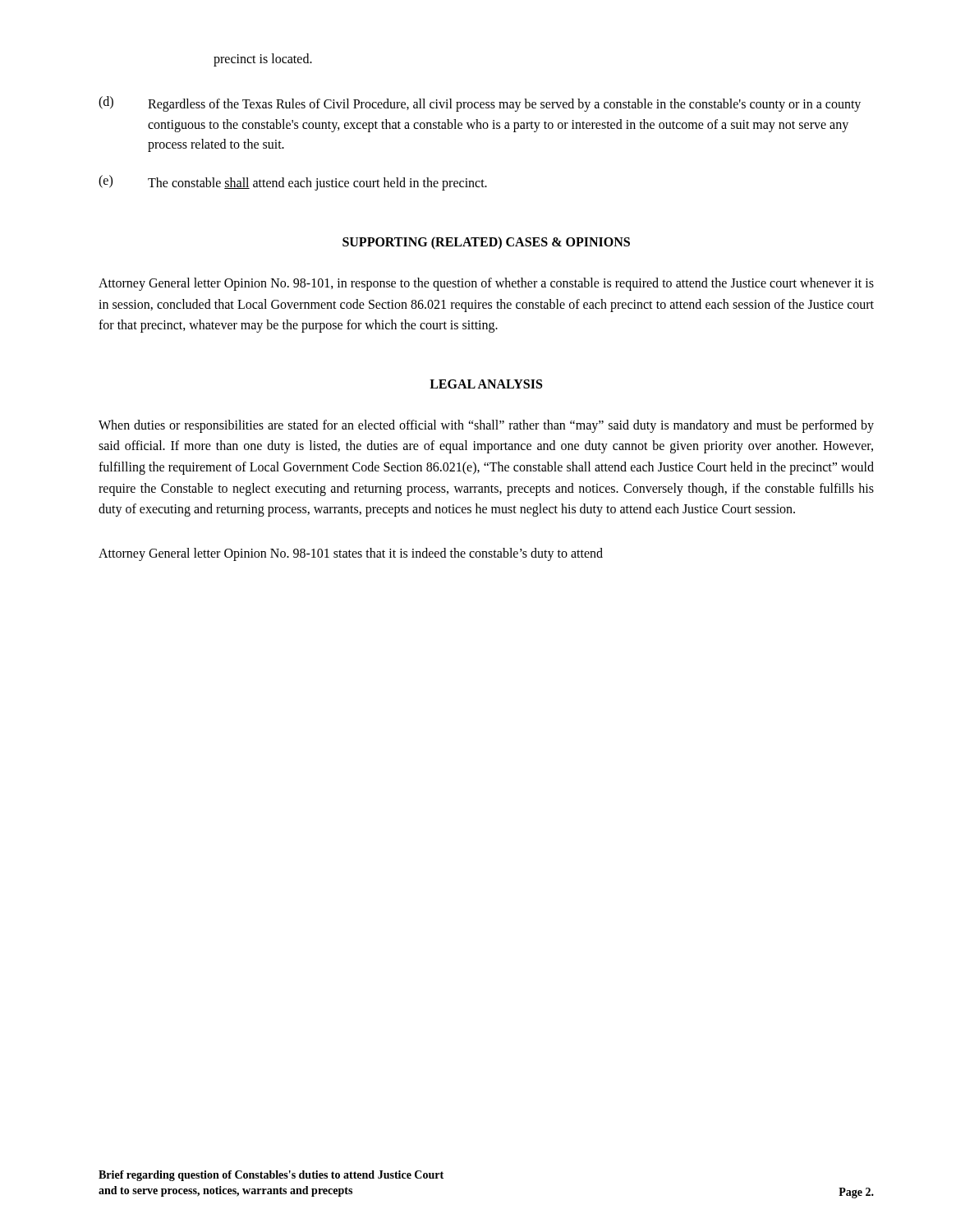
Task: Locate the text "precinct is located."
Action: [263, 59]
